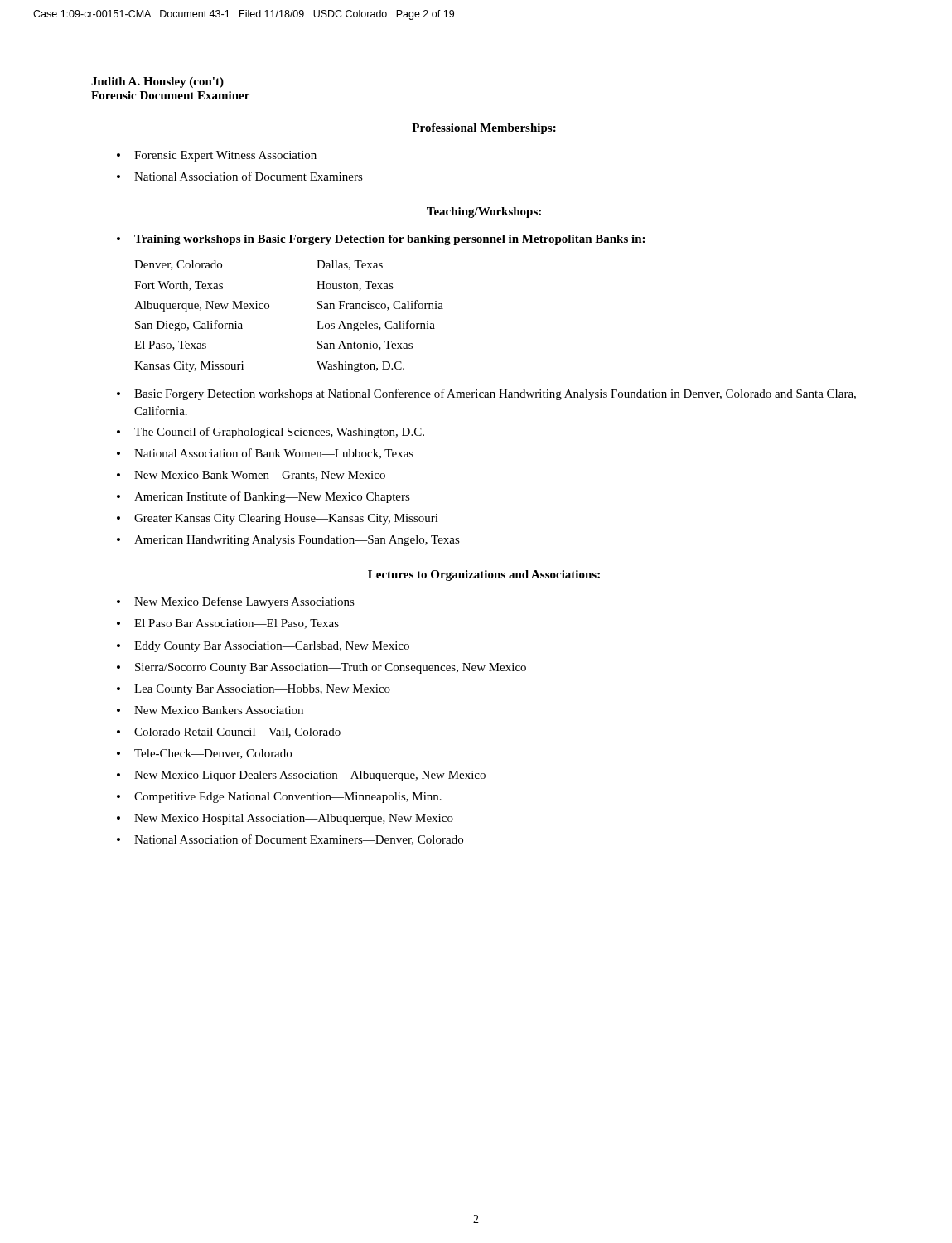Find the list item that reads "• New Mexico Hospital"
The image size is (952, 1243).
285,819
